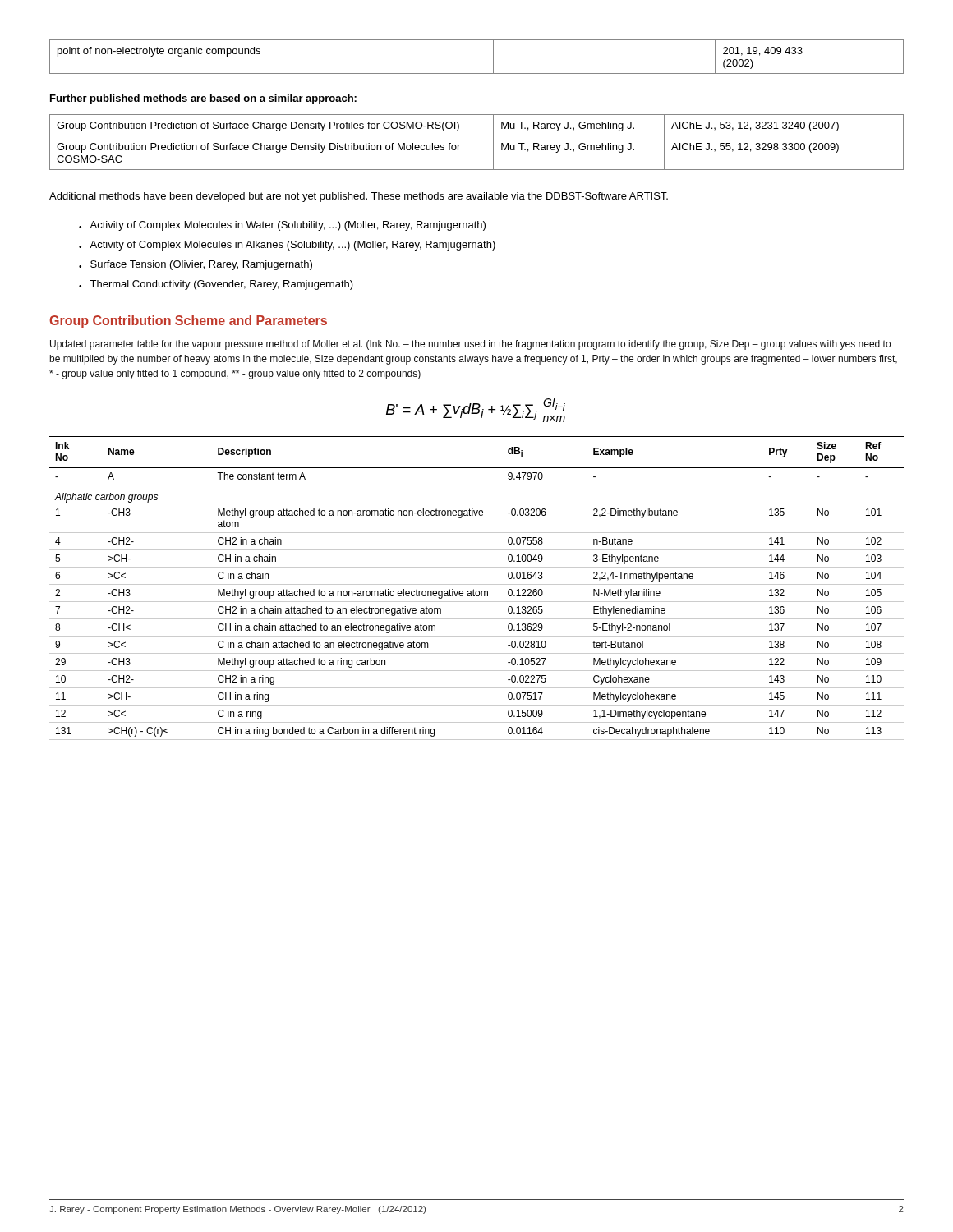Locate the section header containing "Group Contribution Scheme and Parameters"
953x1232 pixels.
[188, 320]
